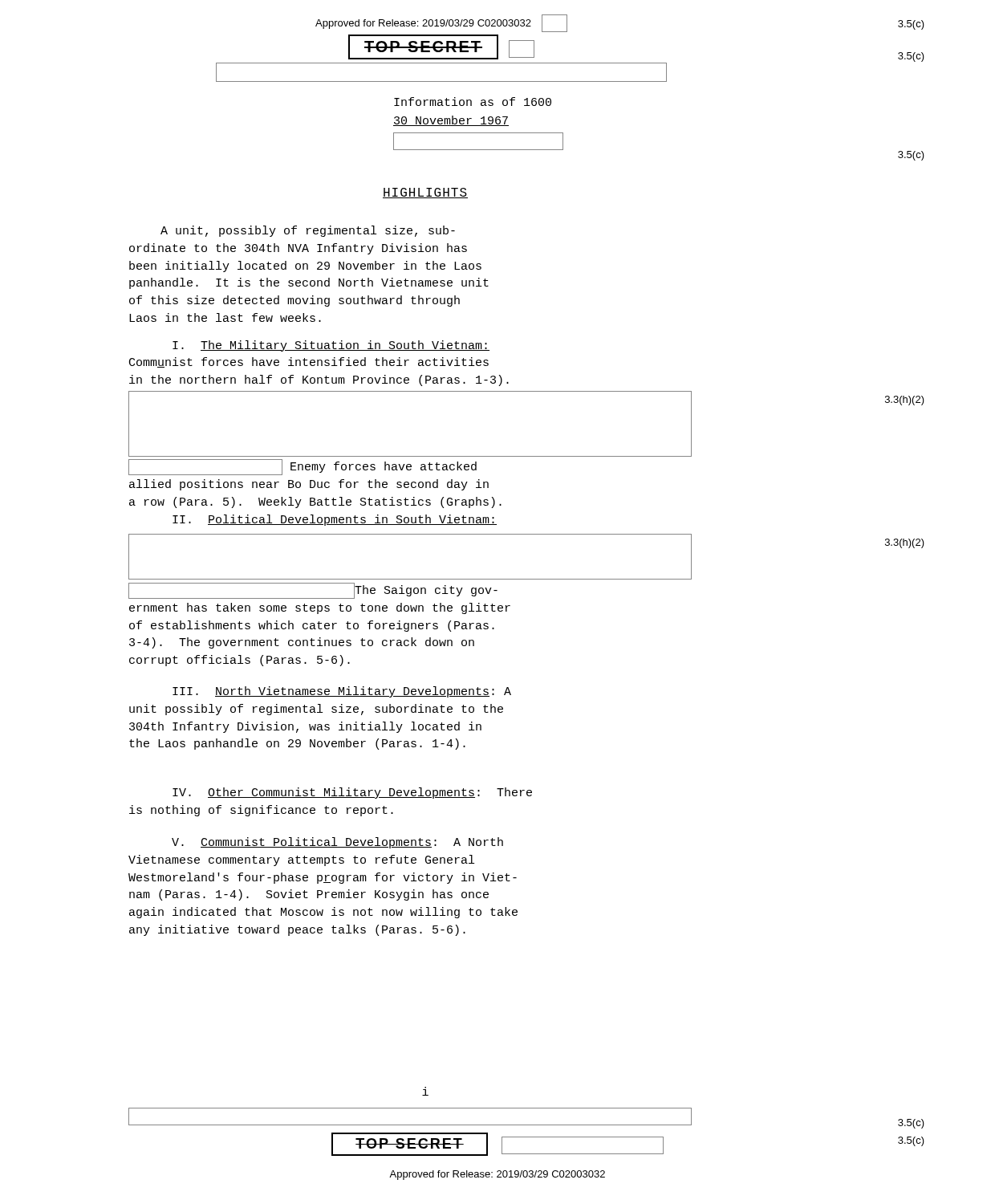
Task: Navigate to the element starting "V. Communist Political Developments: A North Vietnamese"
Action: click(x=323, y=887)
